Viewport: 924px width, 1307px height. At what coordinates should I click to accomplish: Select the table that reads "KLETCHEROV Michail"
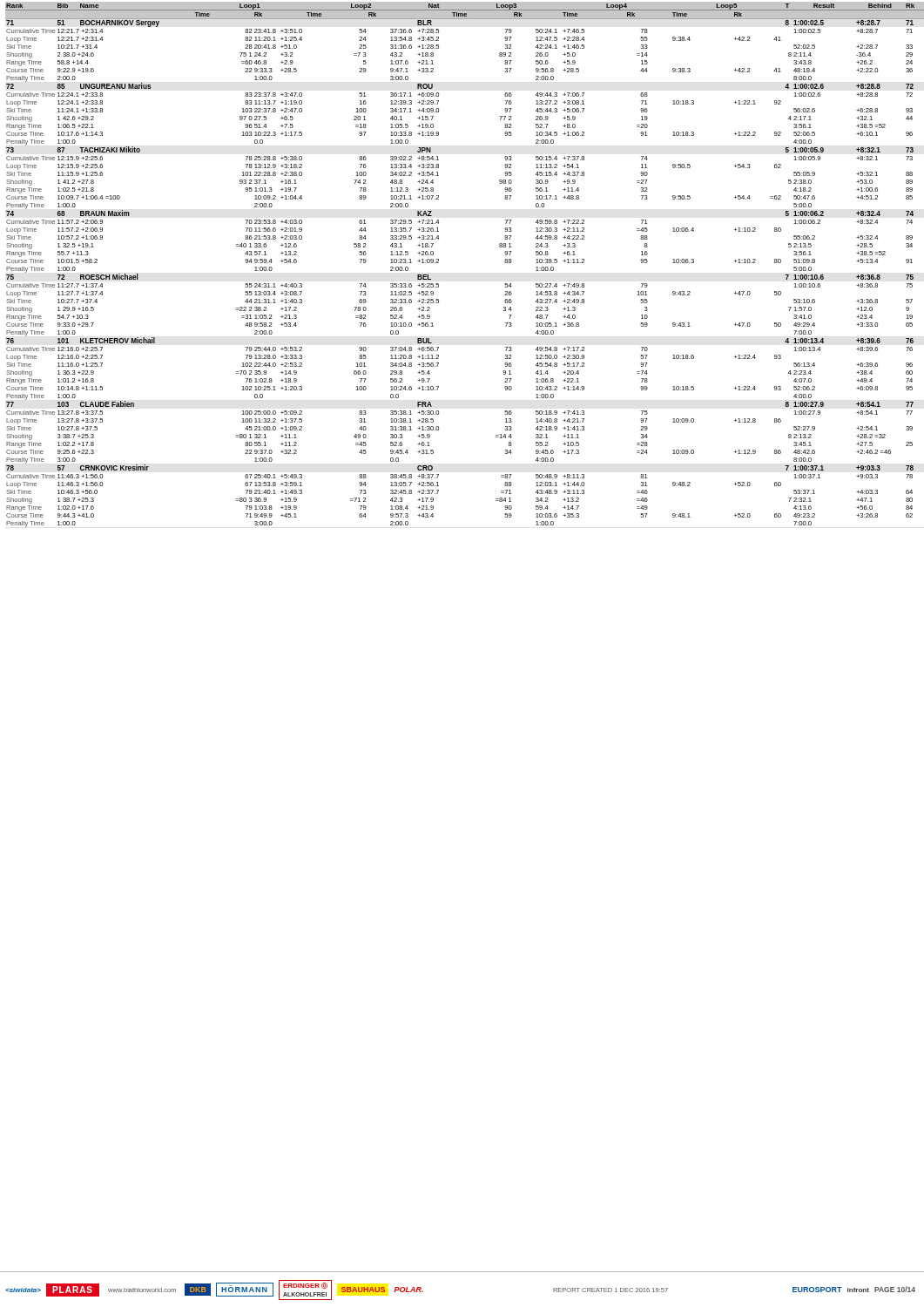click(x=462, y=265)
